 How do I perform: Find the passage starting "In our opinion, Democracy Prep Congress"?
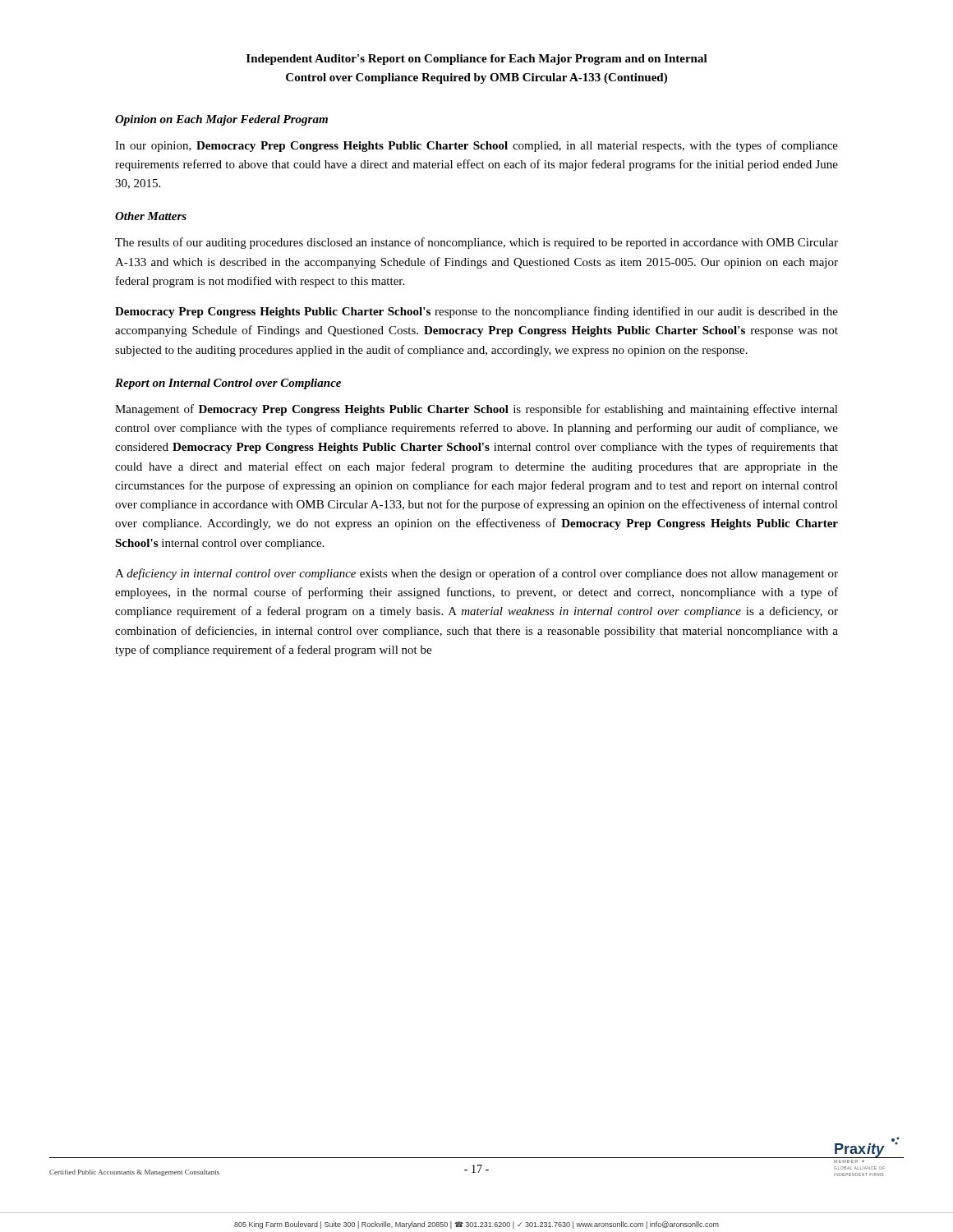click(x=476, y=164)
